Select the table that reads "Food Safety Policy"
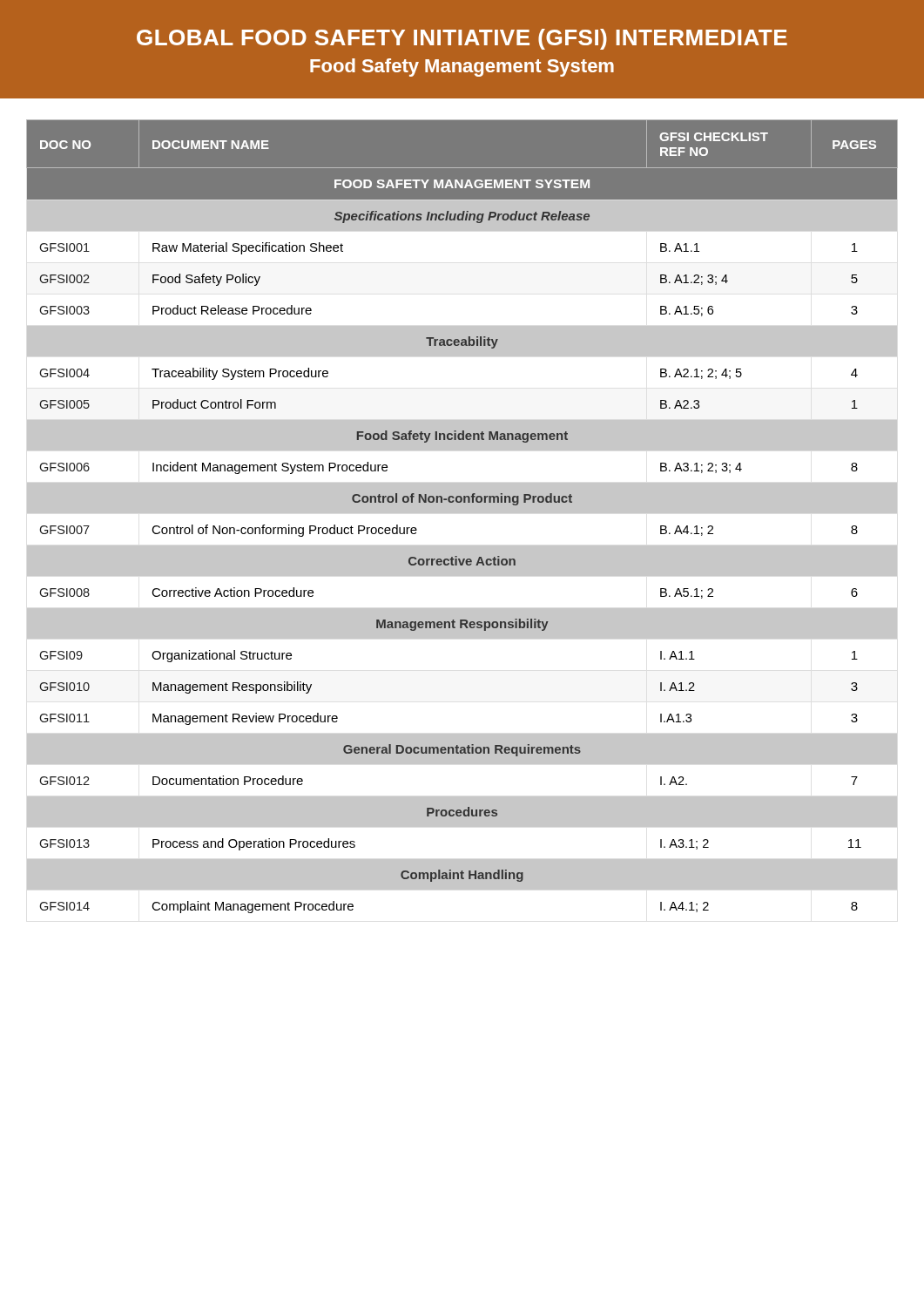This screenshot has height=1307, width=924. [462, 510]
